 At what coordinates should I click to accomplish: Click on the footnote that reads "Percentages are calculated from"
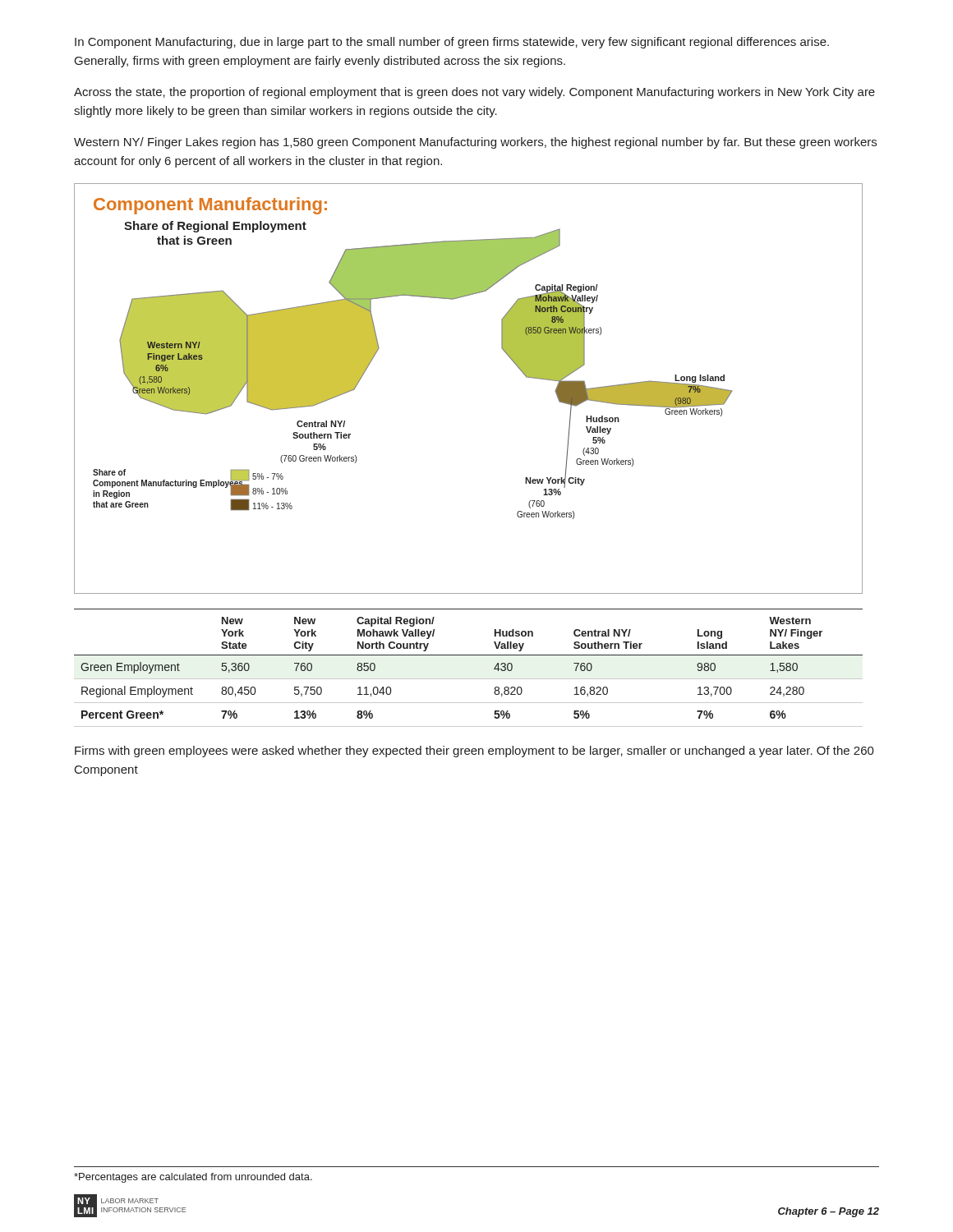coord(193,1177)
